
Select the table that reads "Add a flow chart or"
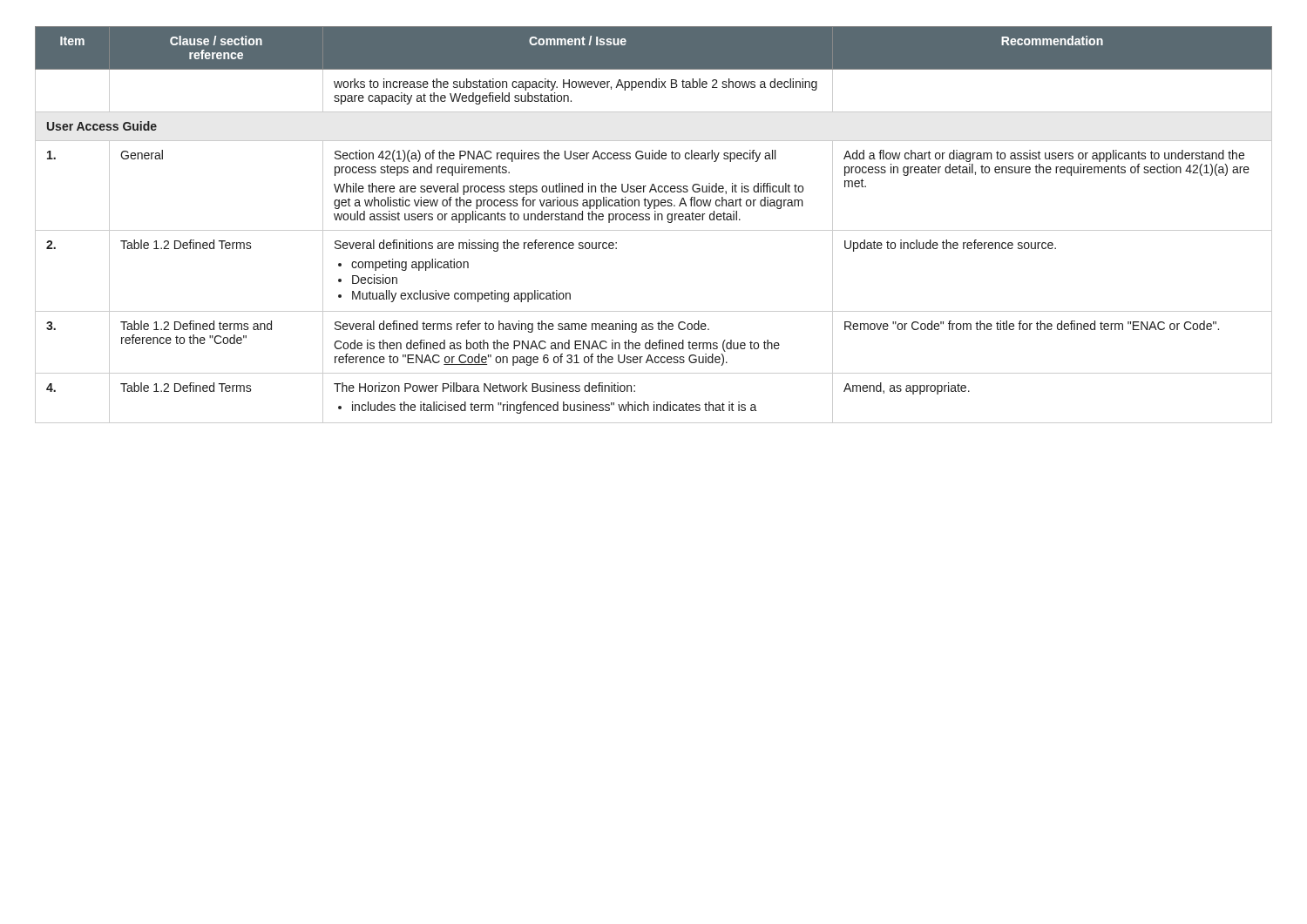click(654, 225)
